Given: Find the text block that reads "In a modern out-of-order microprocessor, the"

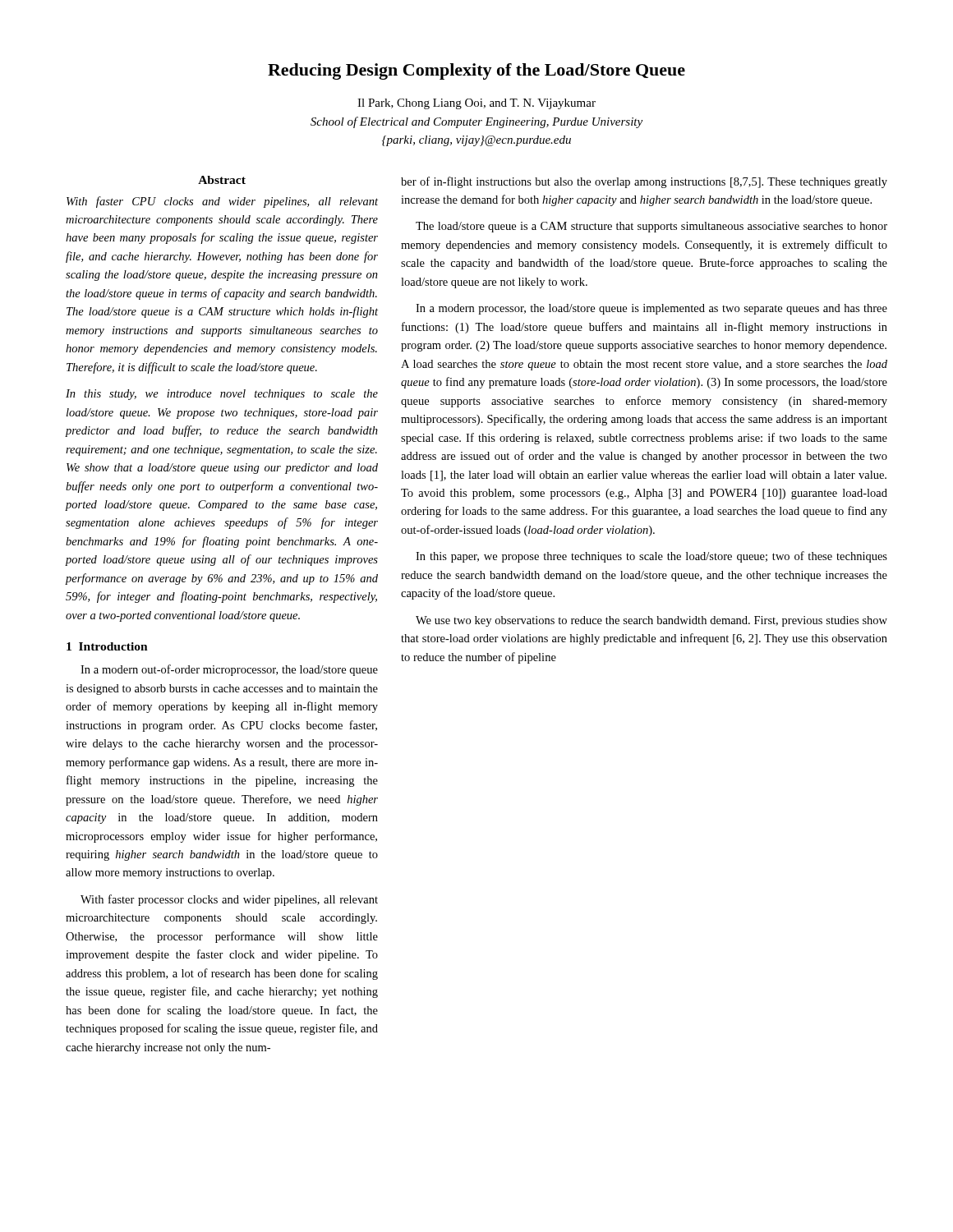Looking at the screenshot, I should click(x=222, y=771).
